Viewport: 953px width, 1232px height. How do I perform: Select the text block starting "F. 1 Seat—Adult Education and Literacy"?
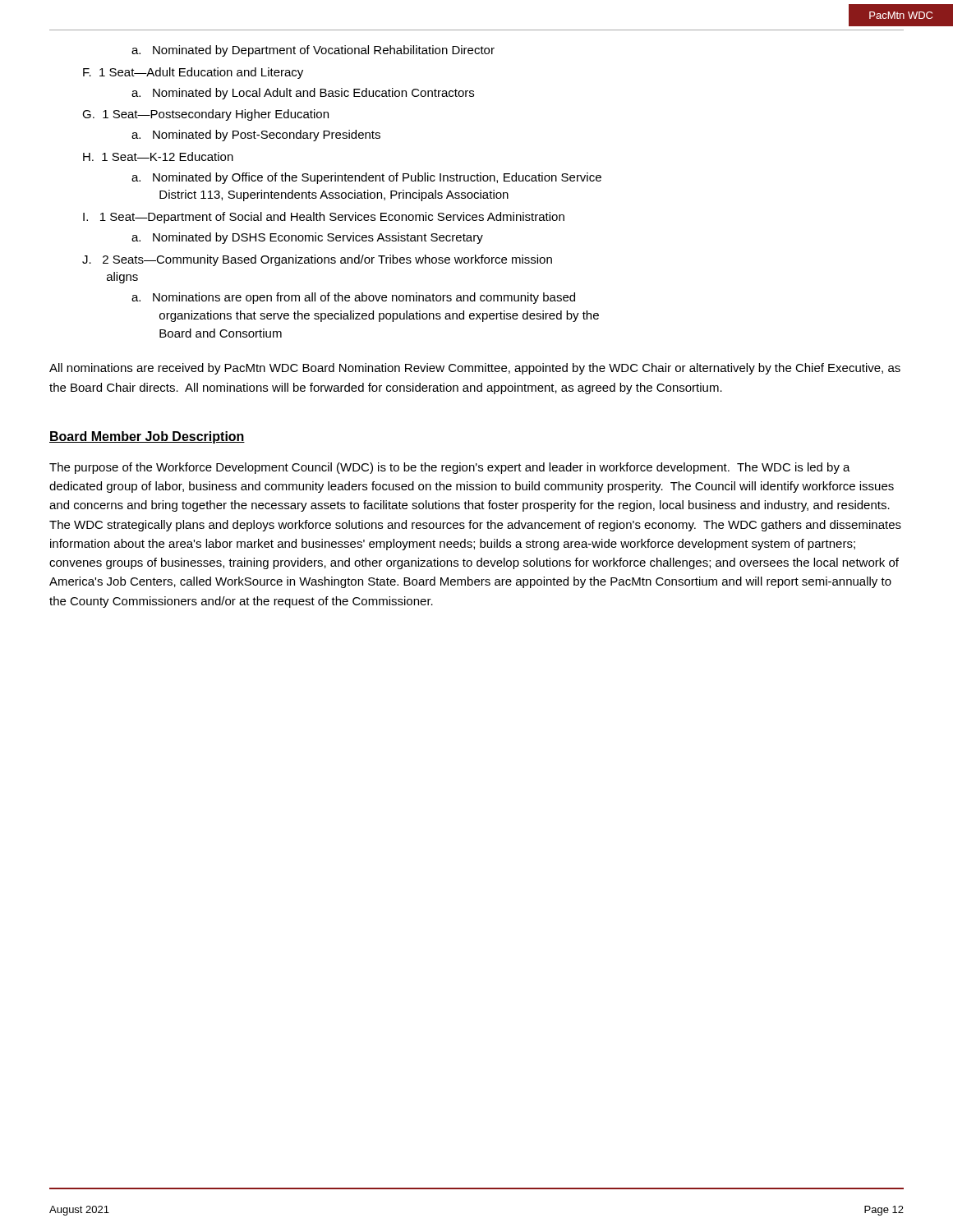pos(193,72)
